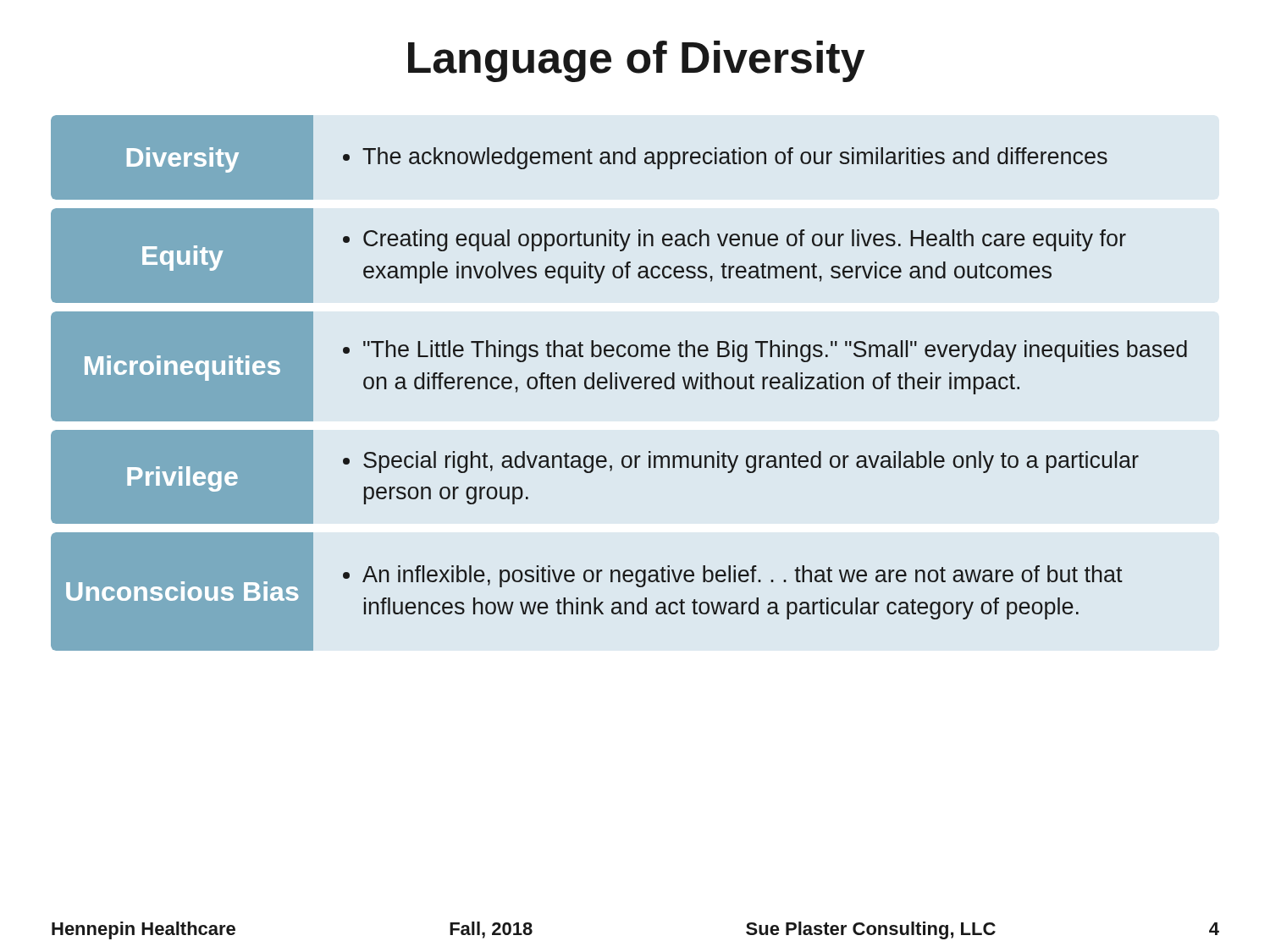Where is the passage that starts "Privilege Special right,"?
Image resolution: width=1270 pixels, height=952 pixels.
point(635,477)
